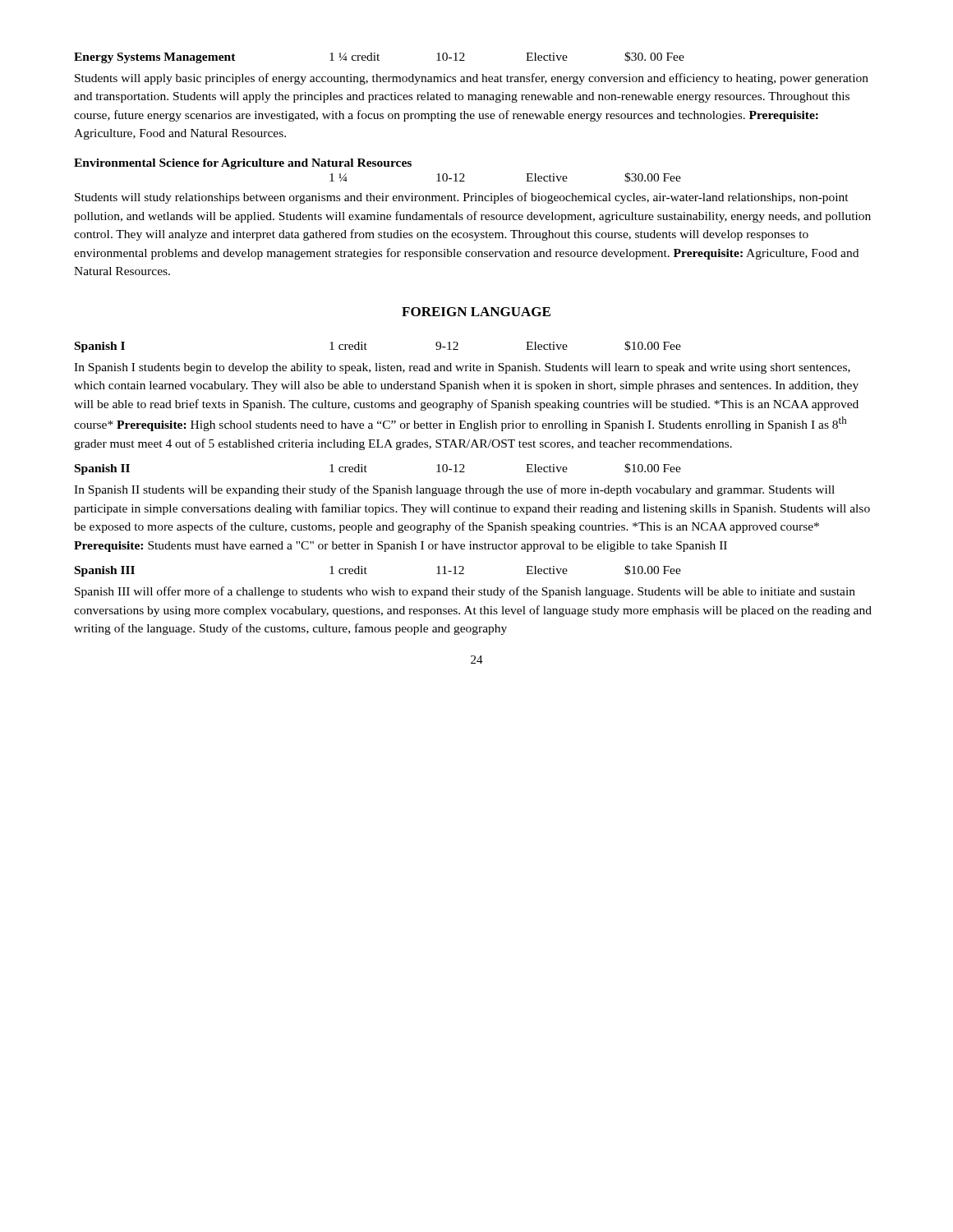The height and width of the screenshot is (1232, 953).
Task: Click on the text block containing "Students will apply"
Action: [476, 106]
